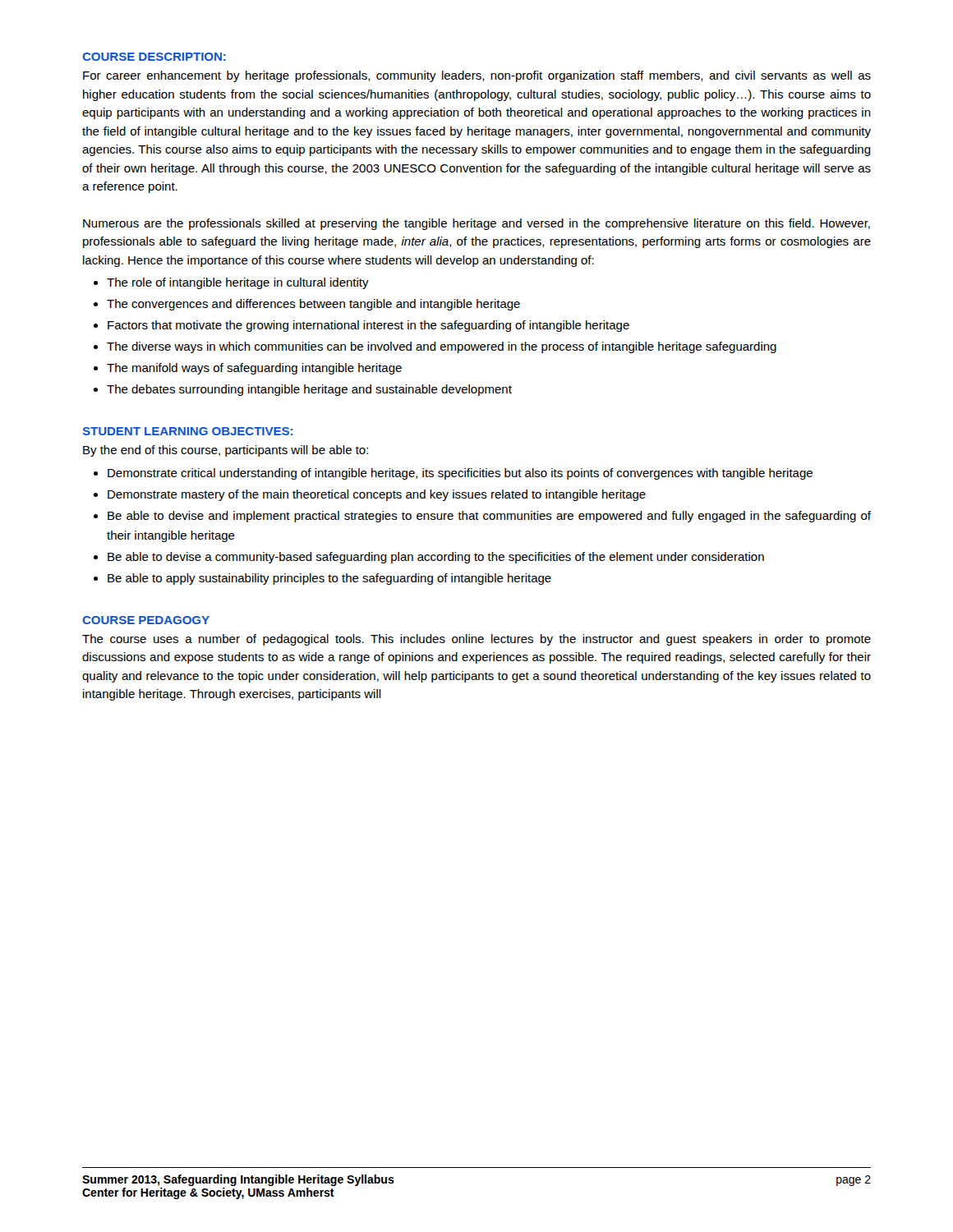This screenshot has width=953, height=1232.
Task: Click on the list item that reads "Factors that motivate"
Action: tap(368, 325)
